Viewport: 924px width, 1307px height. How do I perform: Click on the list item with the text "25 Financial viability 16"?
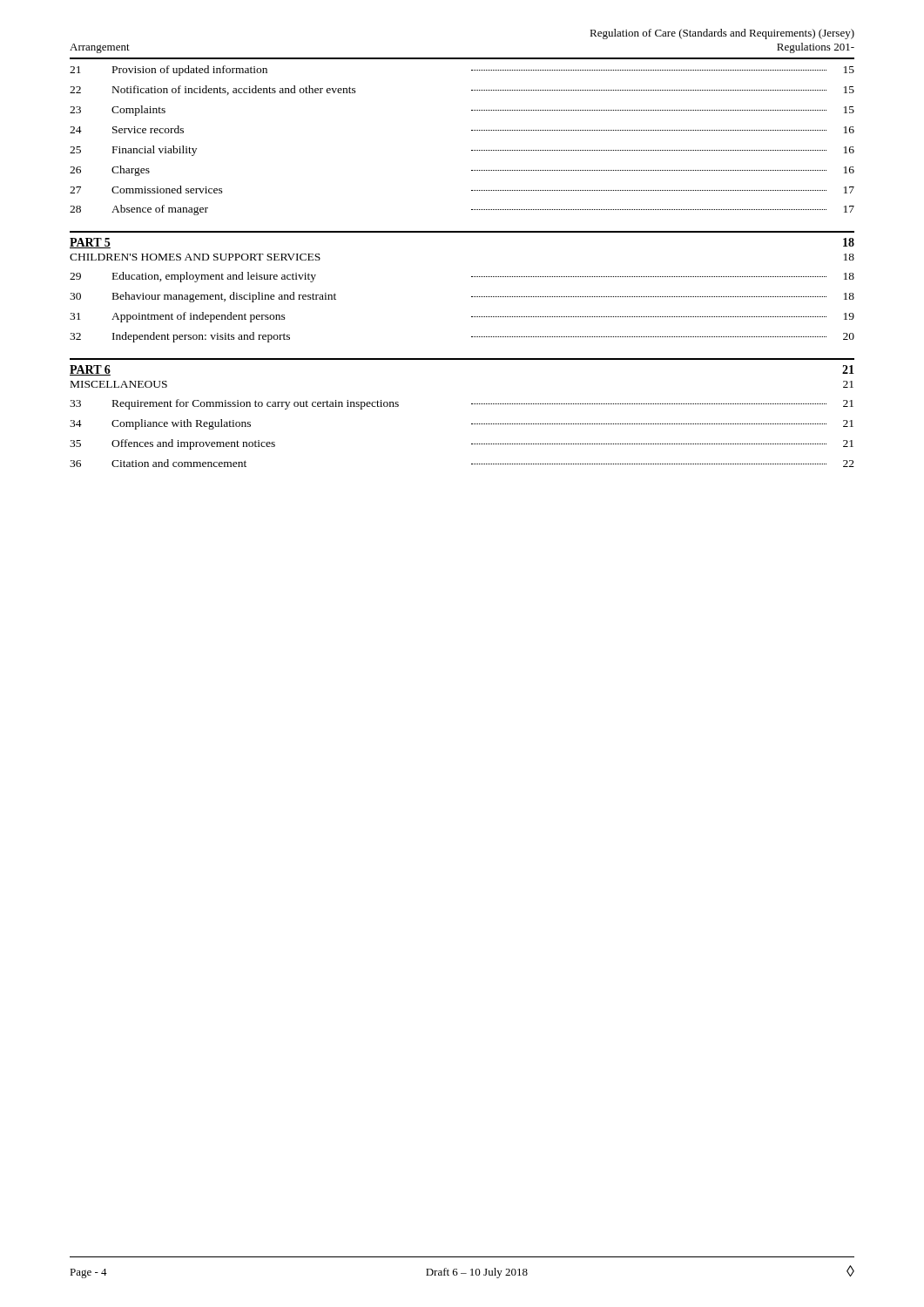point(462,150)
